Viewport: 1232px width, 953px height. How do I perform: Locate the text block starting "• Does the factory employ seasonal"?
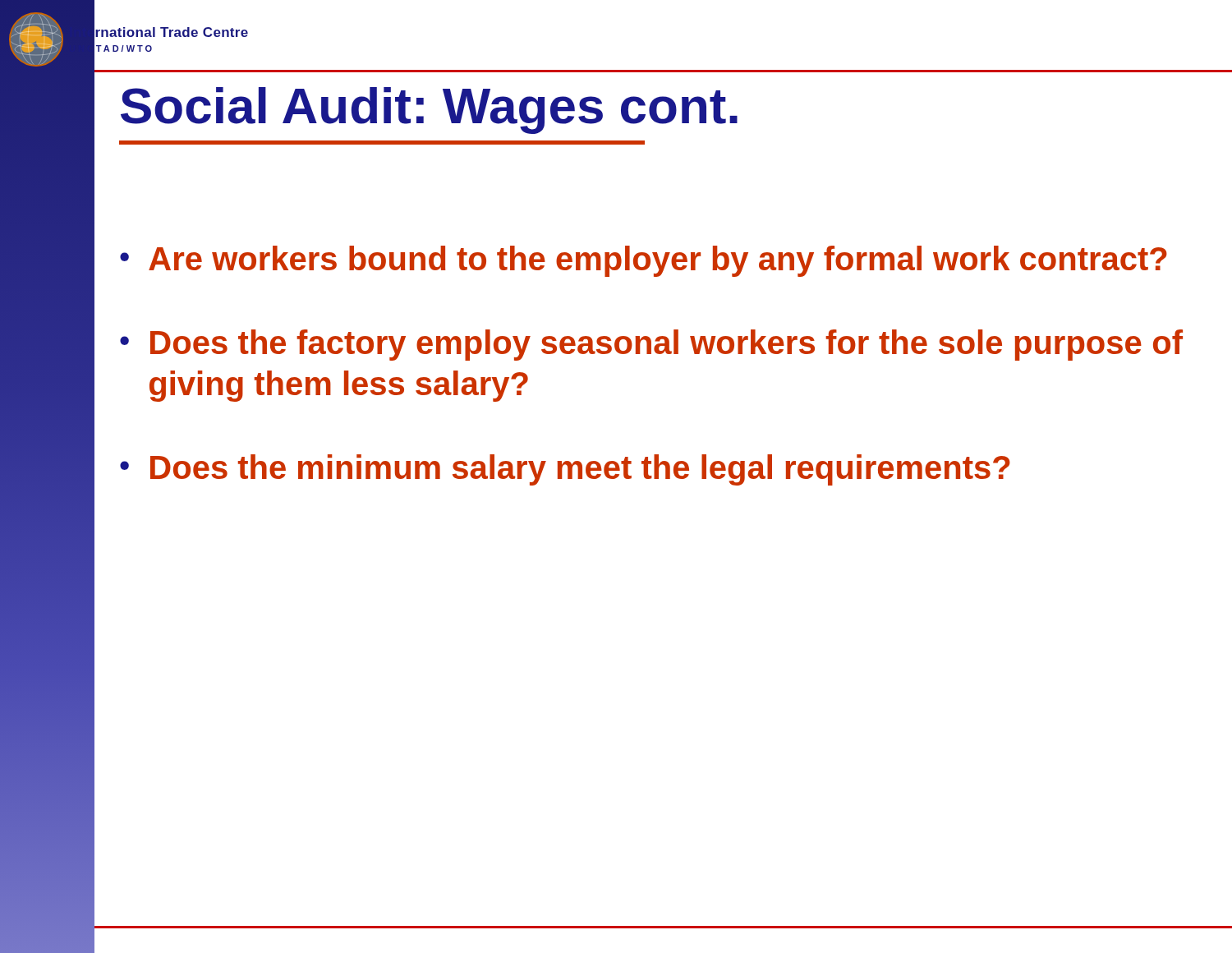tap(651, 363)
